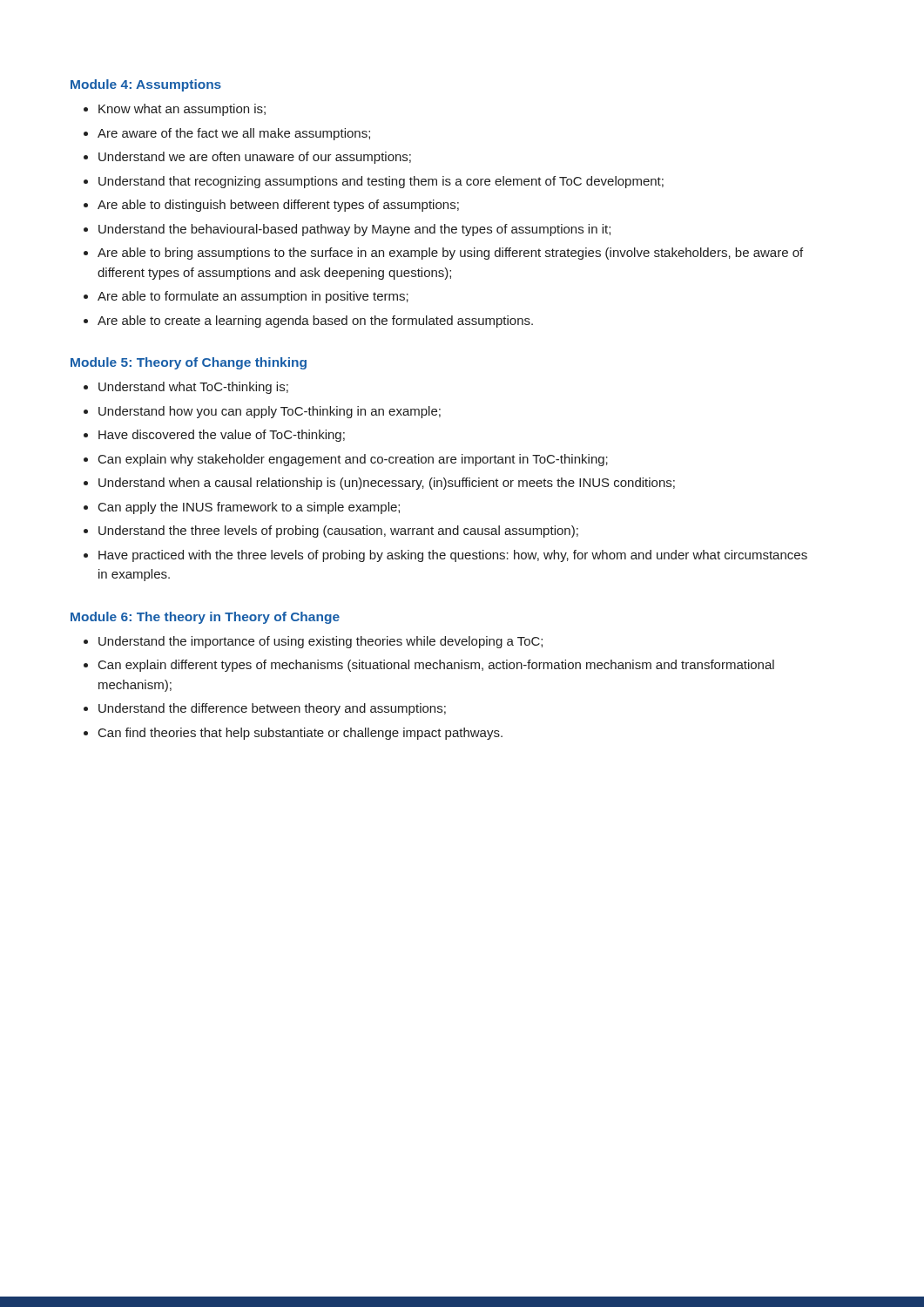Click on the list item that reads "Are able to formulate an assumption in positive"
924x1307 pixels.
coord(253,296)
